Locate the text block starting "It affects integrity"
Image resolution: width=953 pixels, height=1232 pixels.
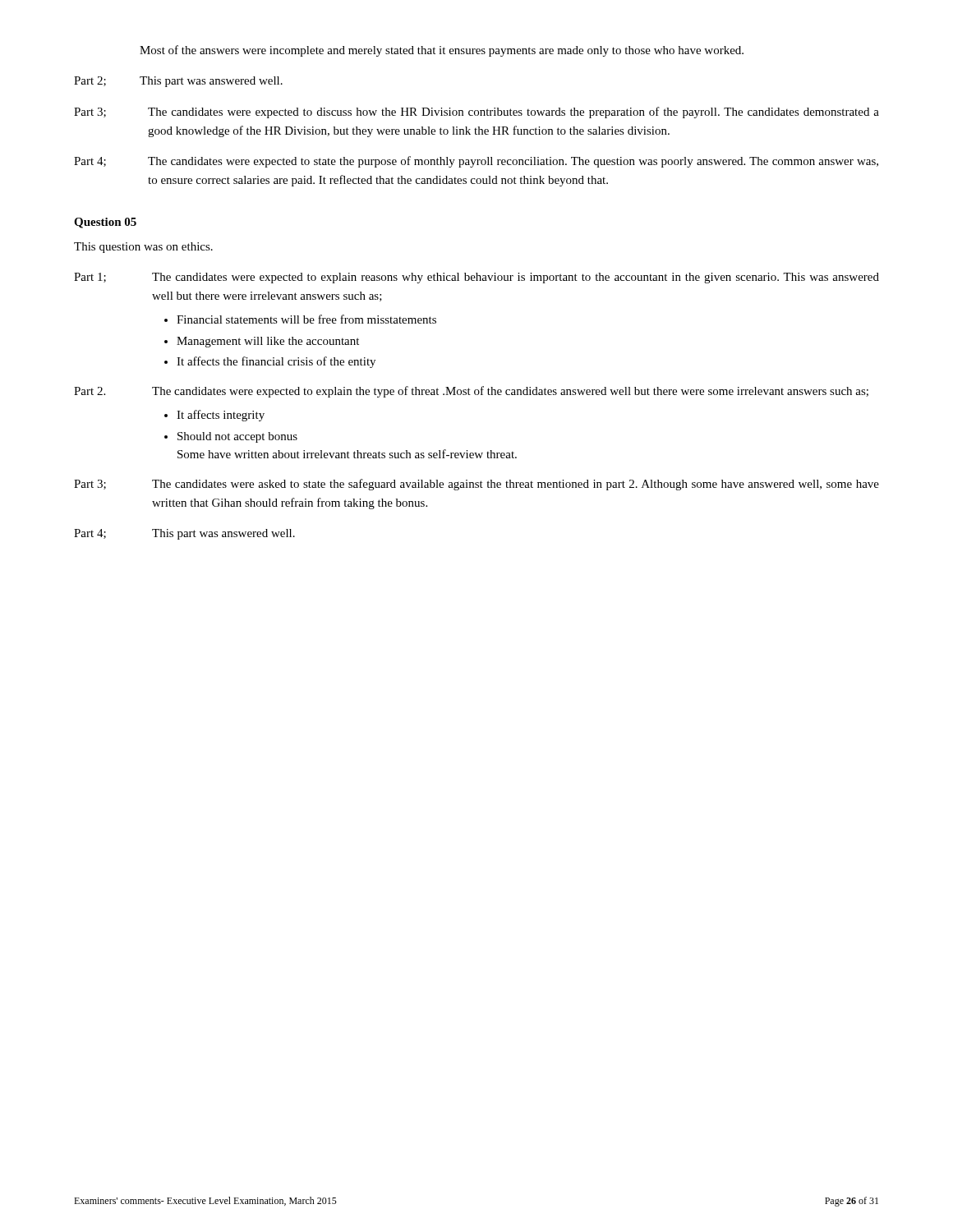point(221,415)
